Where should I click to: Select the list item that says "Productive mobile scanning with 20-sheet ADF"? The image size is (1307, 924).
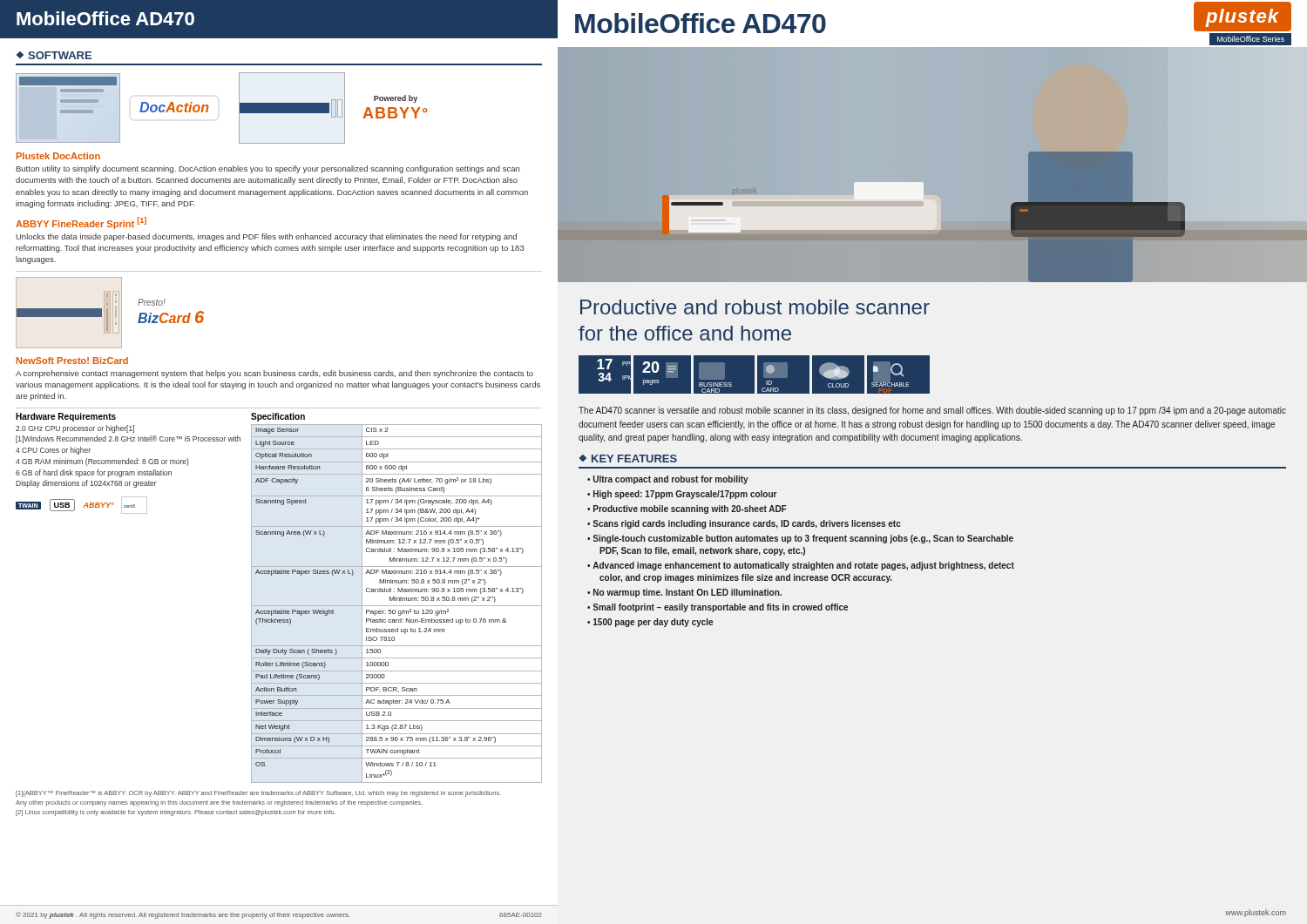[x=690, y=509]
